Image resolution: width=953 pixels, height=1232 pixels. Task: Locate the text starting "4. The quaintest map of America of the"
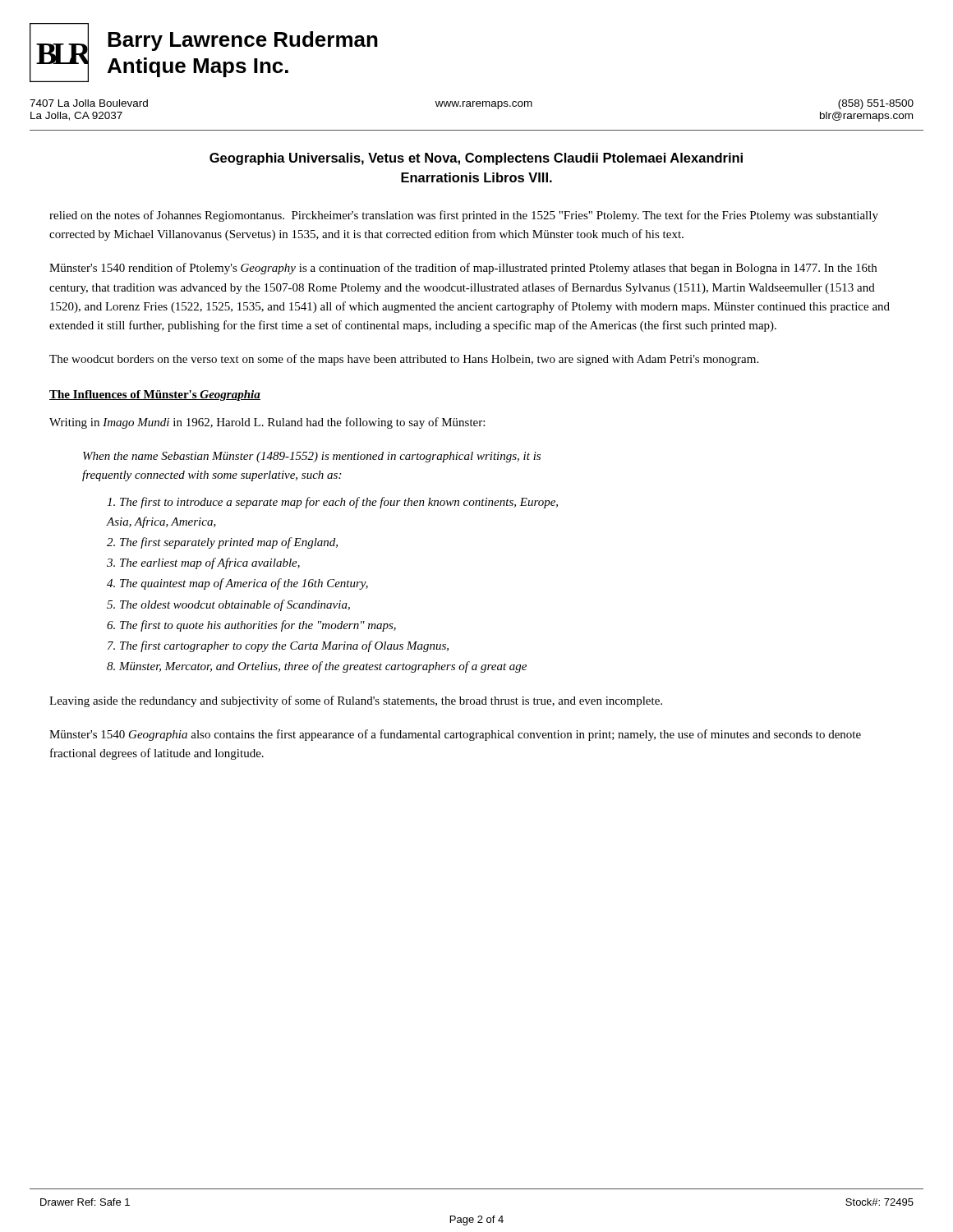[x=238, y=583]
